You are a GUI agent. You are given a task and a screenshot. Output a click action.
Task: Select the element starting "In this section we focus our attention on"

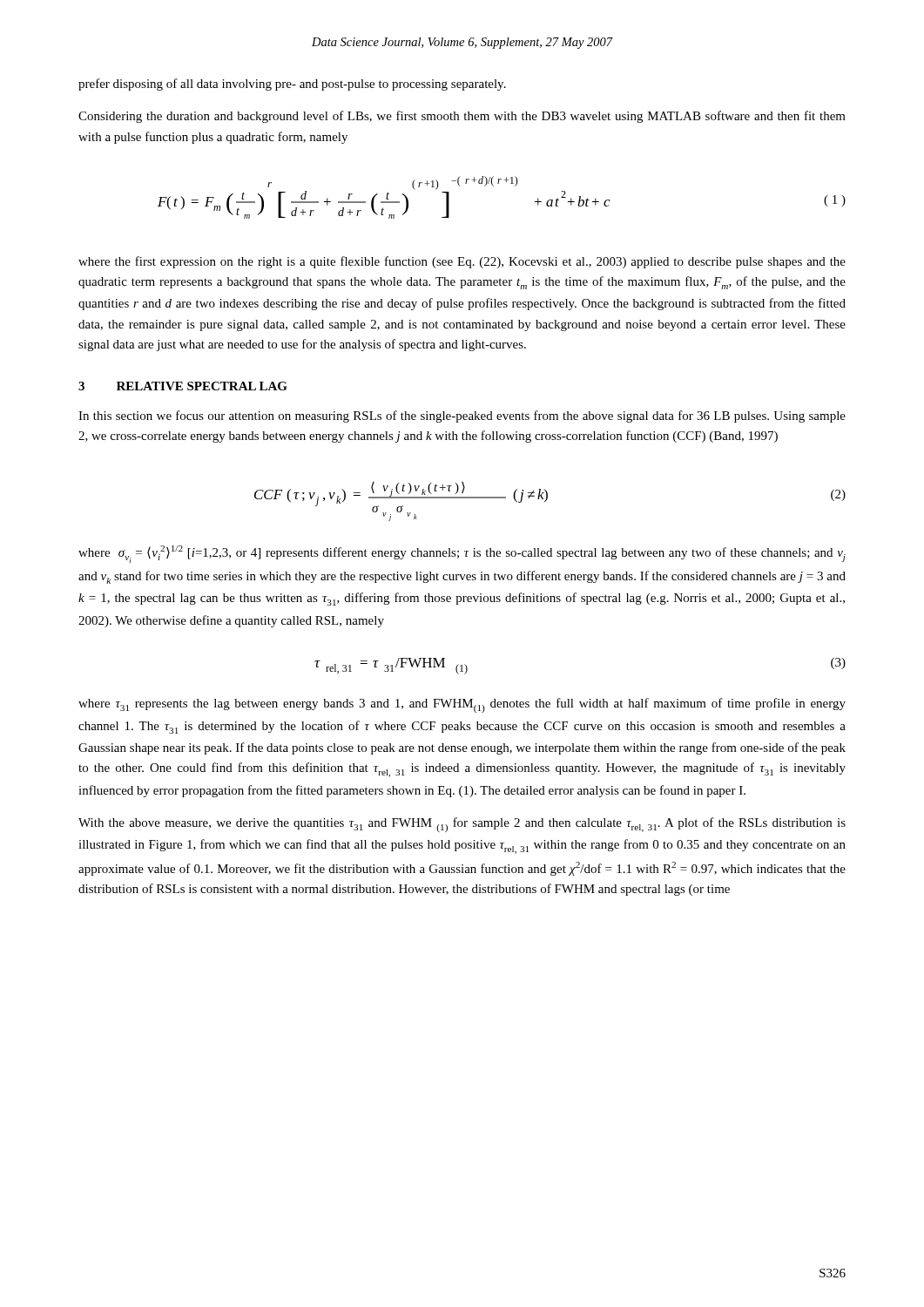coord(462,426)
